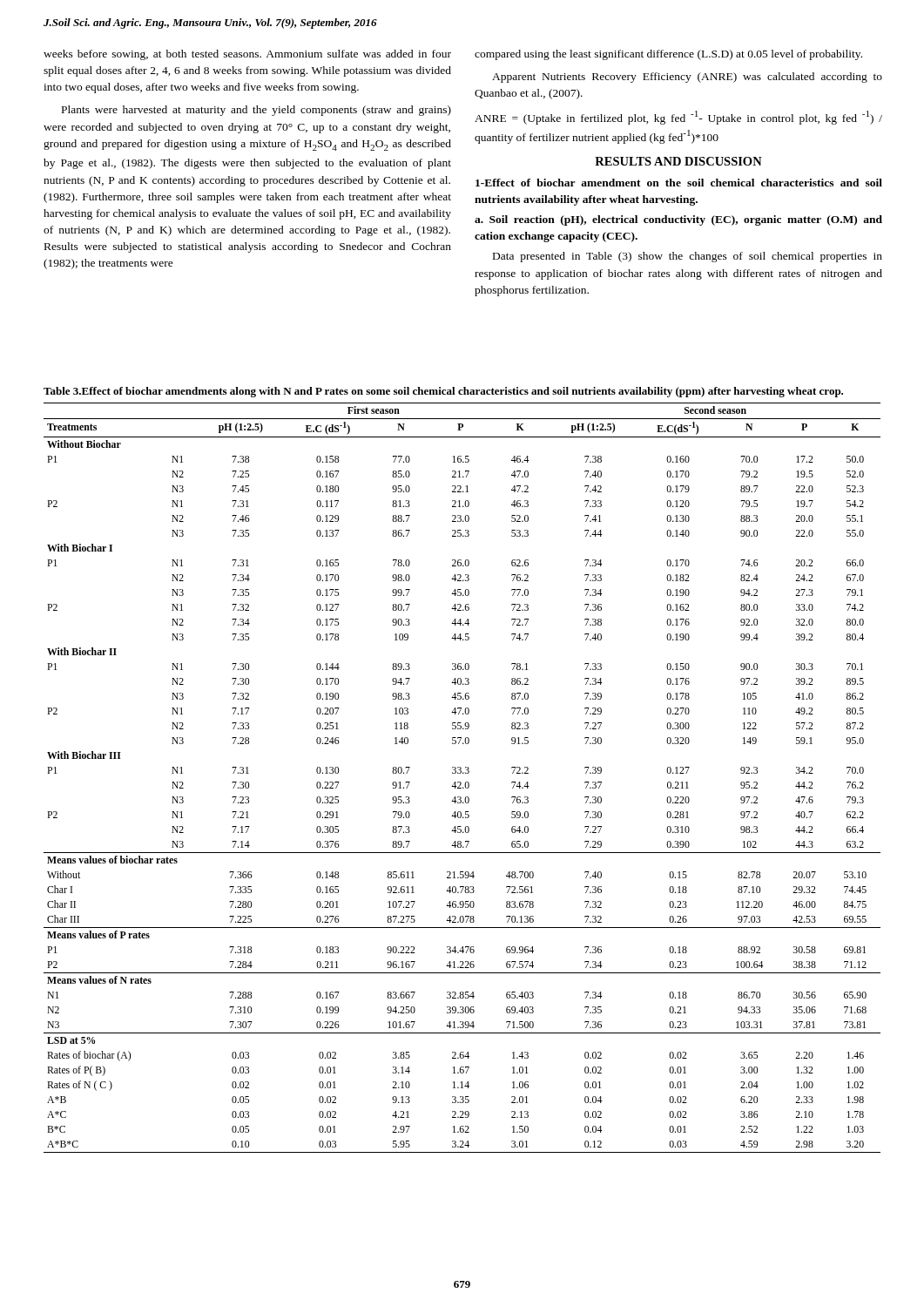Click on the text block starting "Data presented in"

(678, 273)
